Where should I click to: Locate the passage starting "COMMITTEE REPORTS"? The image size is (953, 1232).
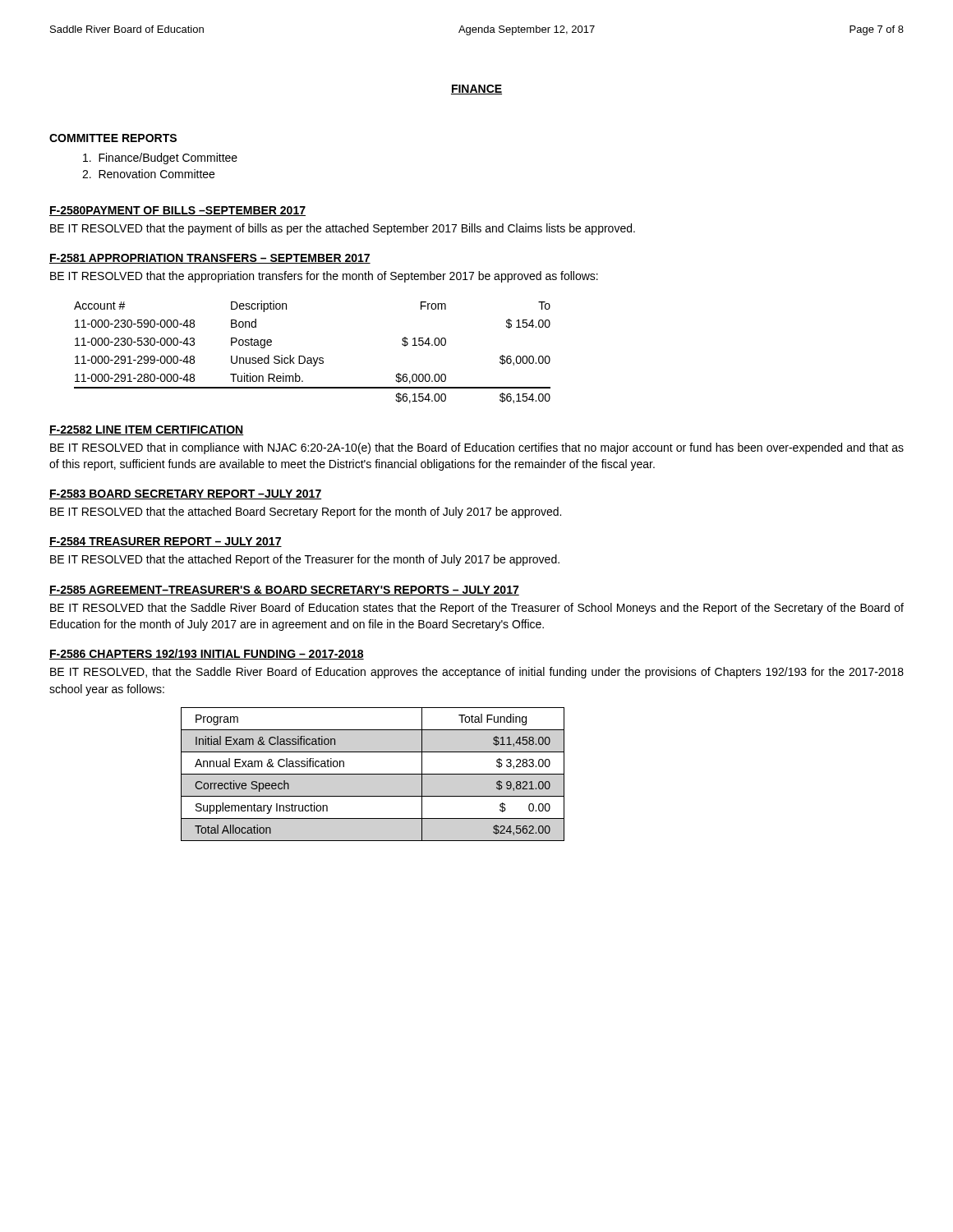[113, 138]
